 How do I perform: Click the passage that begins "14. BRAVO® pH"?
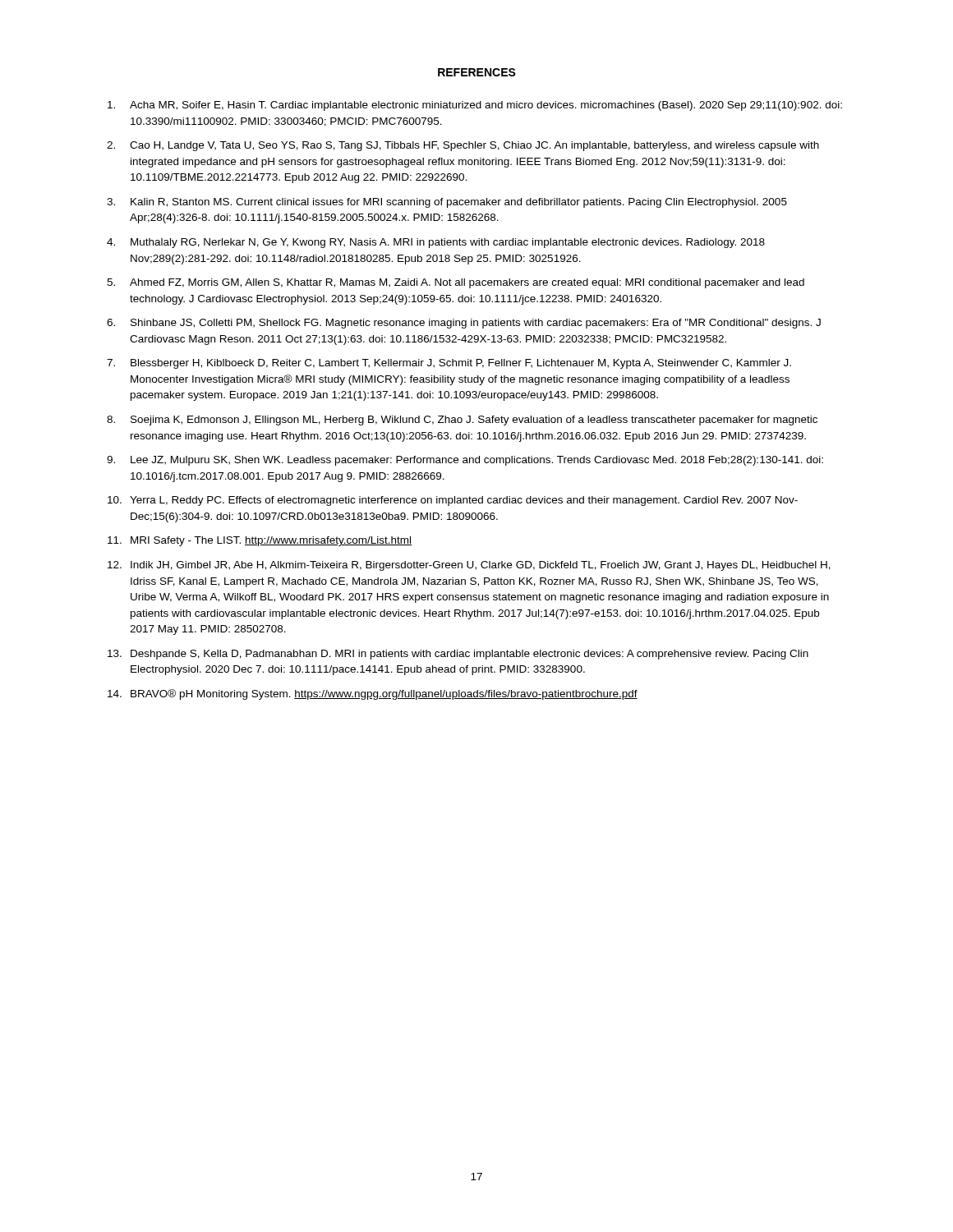pos(476,694)
